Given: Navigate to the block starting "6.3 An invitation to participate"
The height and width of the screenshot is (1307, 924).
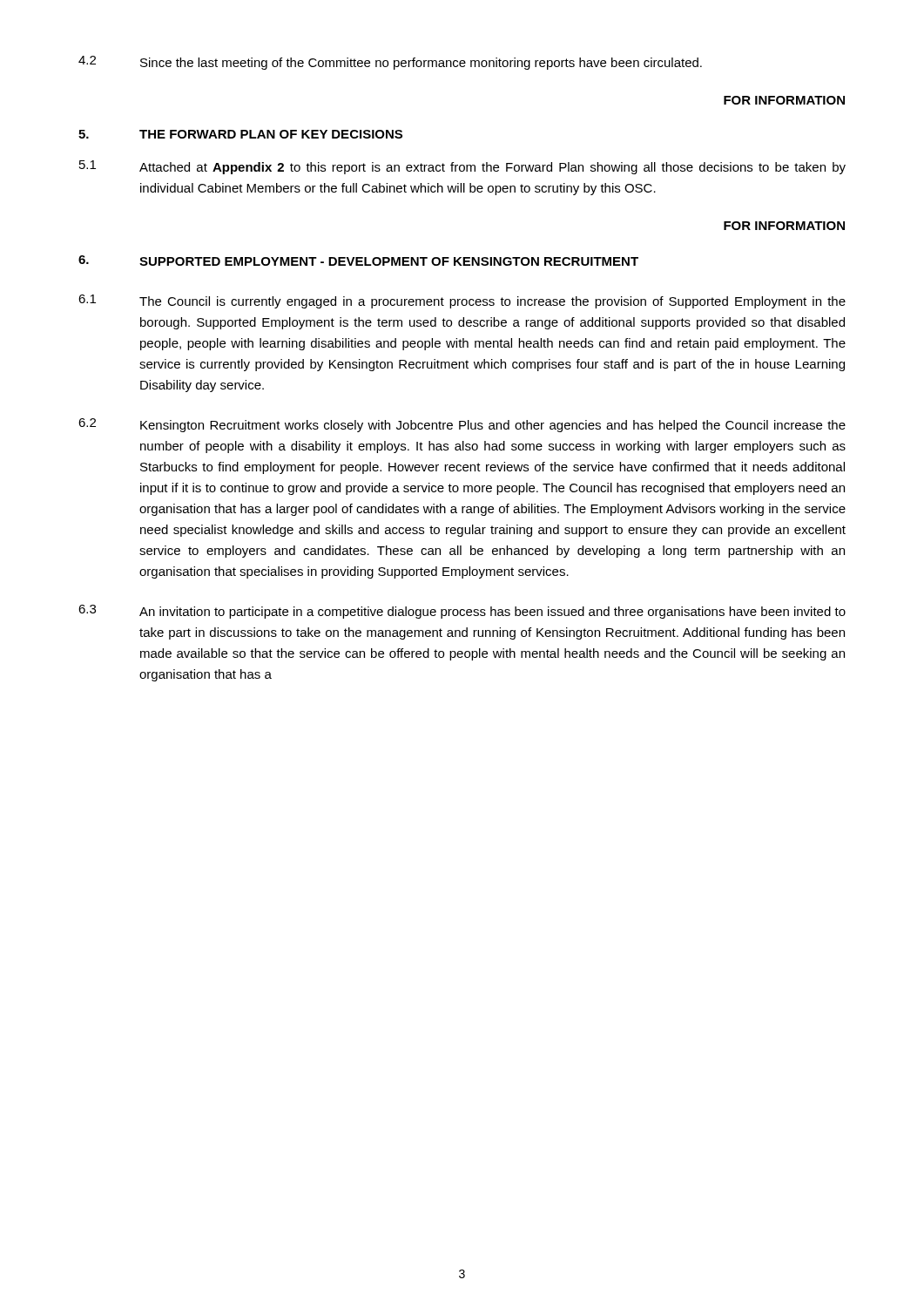Looking at the screenshot, I should (x=462, y=643).
